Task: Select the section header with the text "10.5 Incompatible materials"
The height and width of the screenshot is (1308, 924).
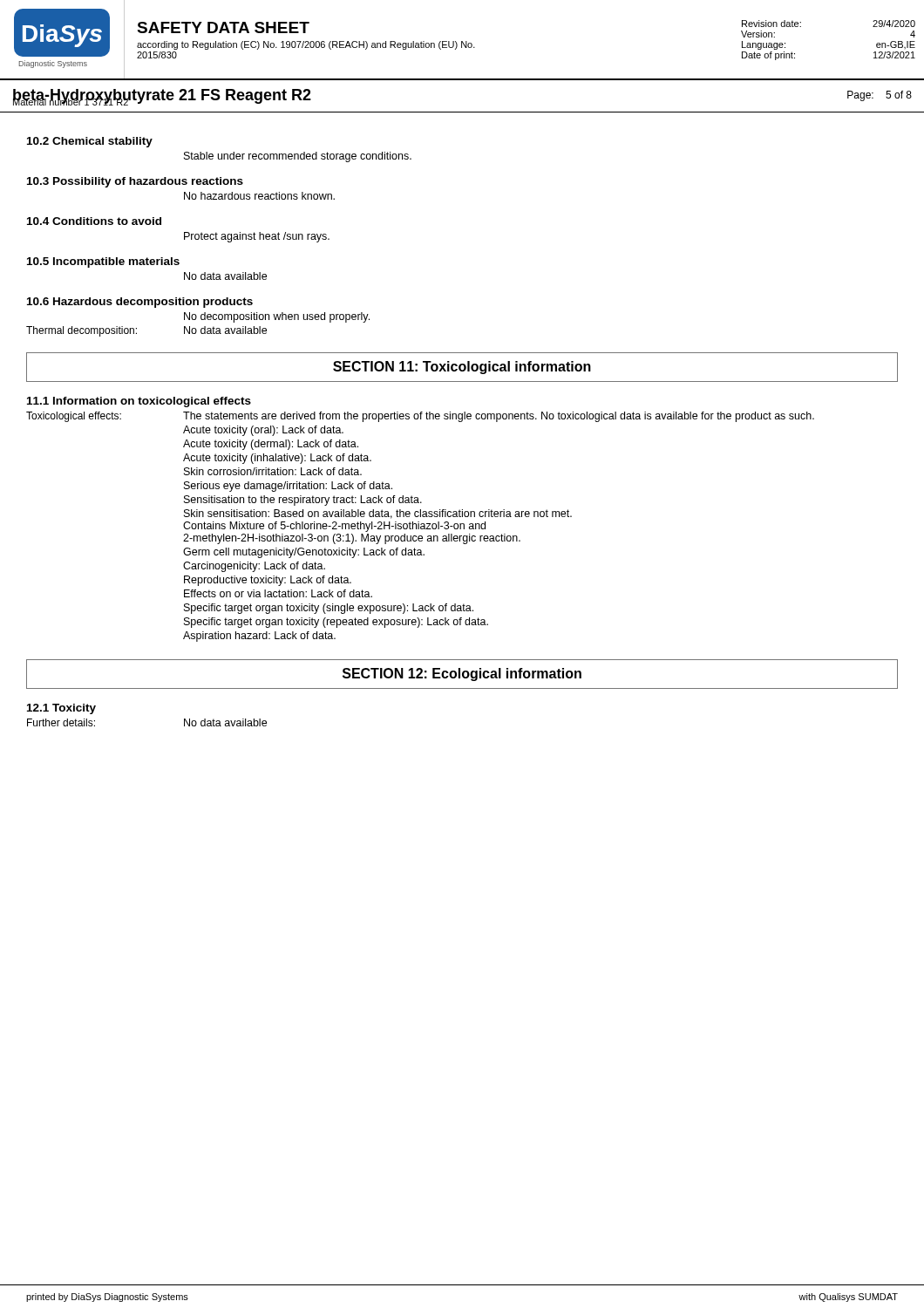Action: click(103, 261)
